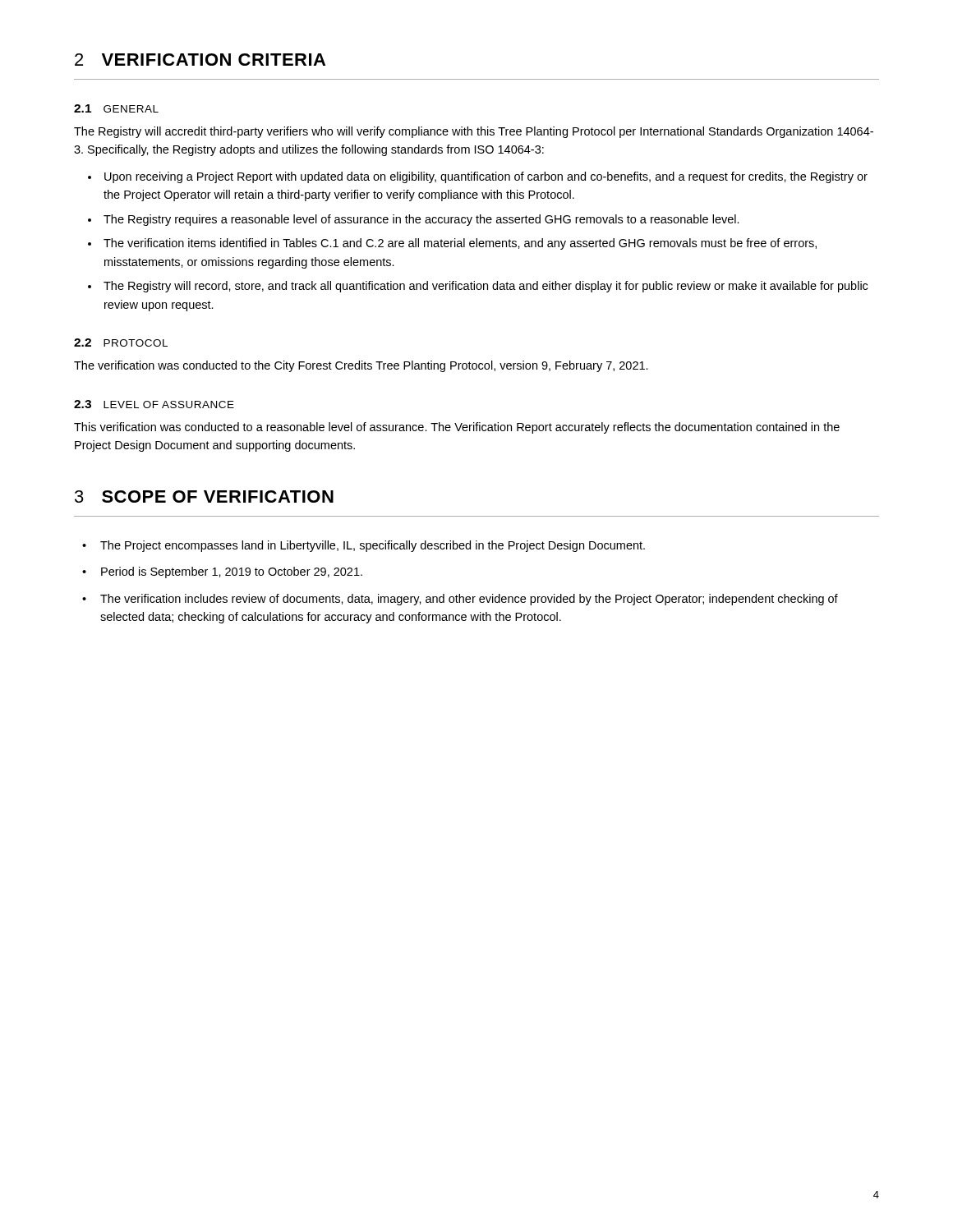The width and height of the screenshot is (953, 1232).
Task: Select the text block containing "The Registry will accredit third-party verifiers who"
Action: pyautogui.click(x=476, y=141)
